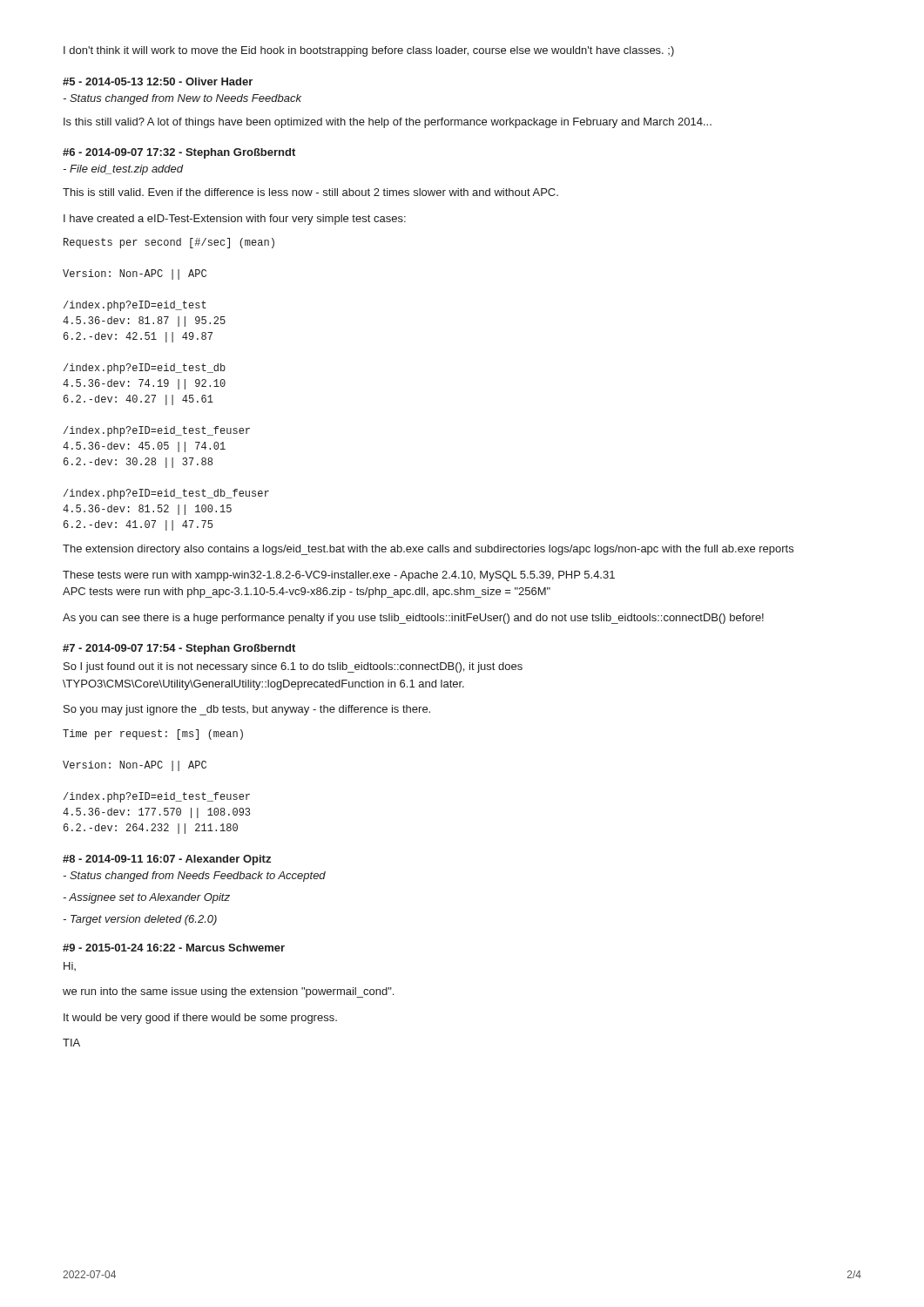The height and width of the screenshot is (1307, 924).
Task: Click on the text block with the text "The extension directory also contains a logs/eid_test.bat with"
Action: 428,549
